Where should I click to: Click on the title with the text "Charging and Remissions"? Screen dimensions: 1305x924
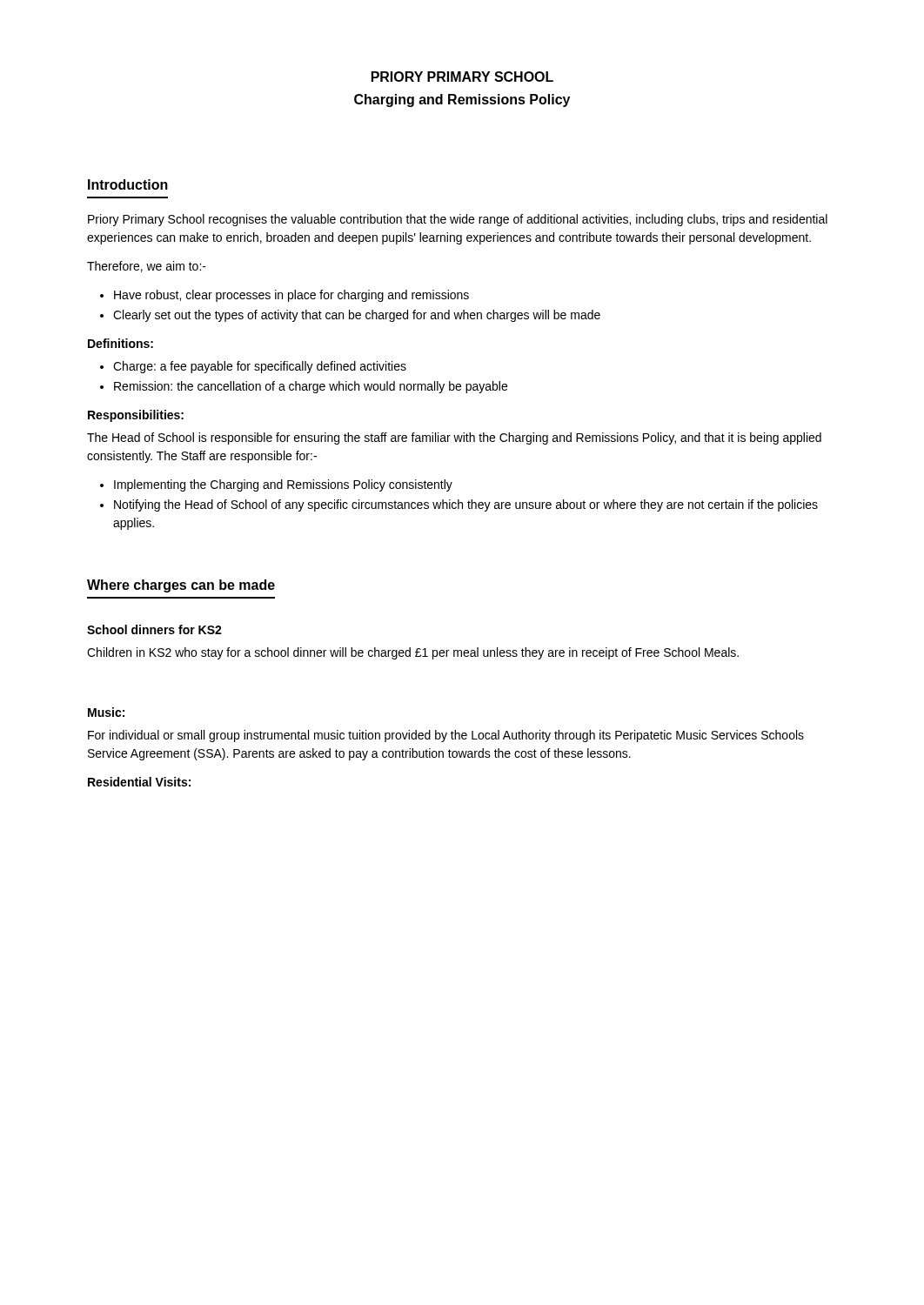(462, 100)
